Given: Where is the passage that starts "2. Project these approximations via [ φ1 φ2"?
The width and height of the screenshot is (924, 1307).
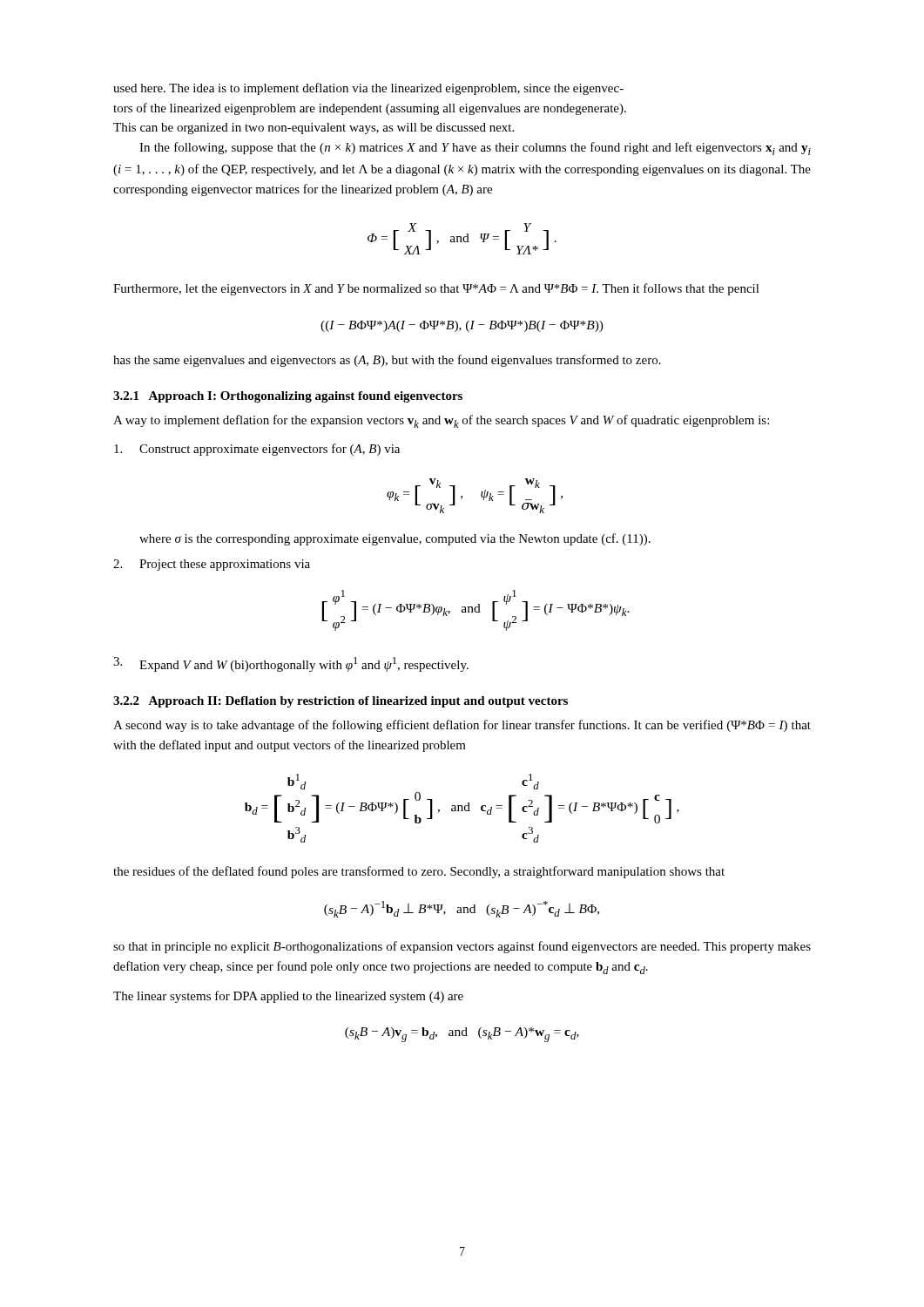Looking at the screenshot, I should pos(462,602).
